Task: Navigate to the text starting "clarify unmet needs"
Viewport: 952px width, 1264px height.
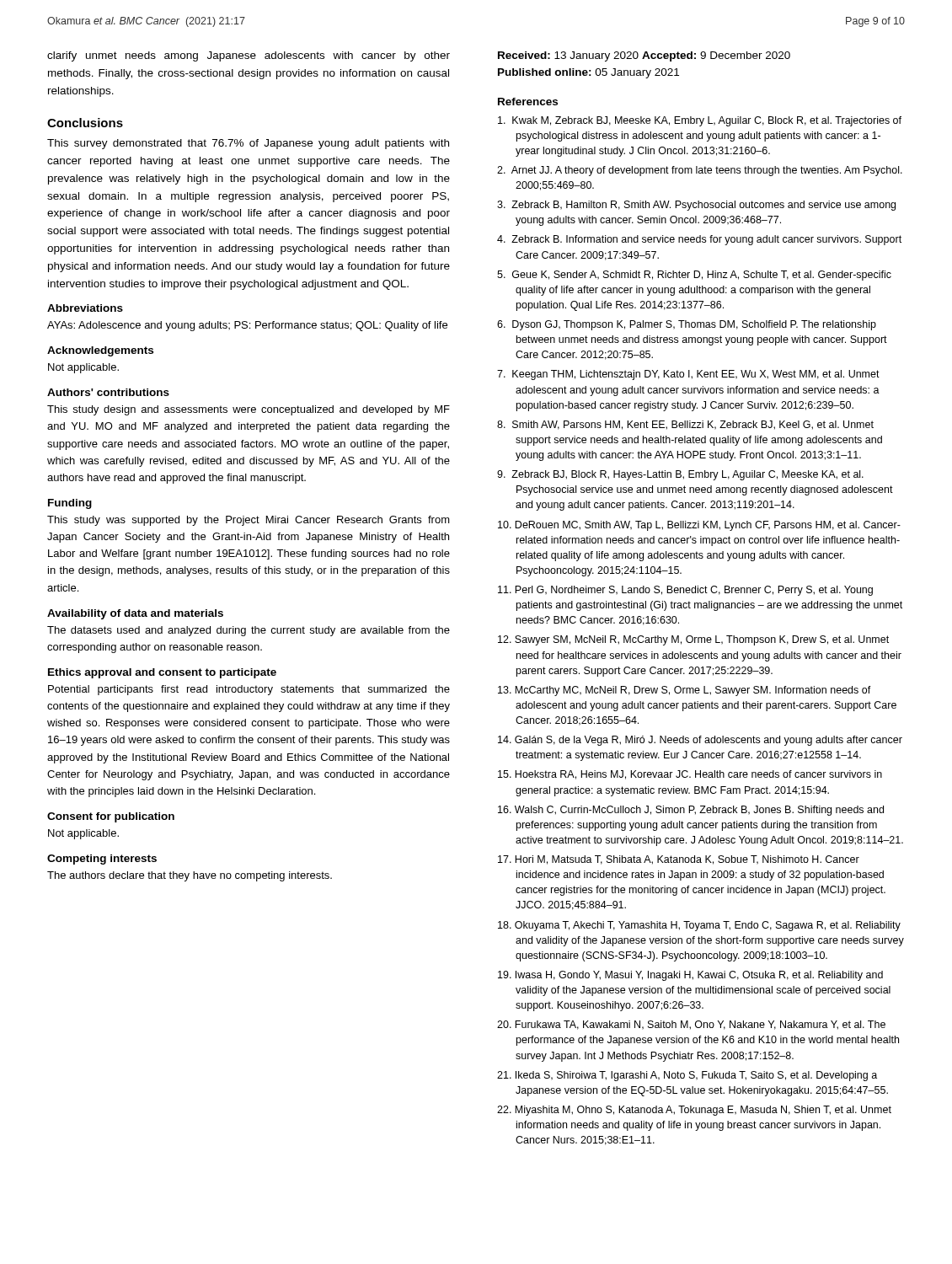Action: [x=249, y=74]
